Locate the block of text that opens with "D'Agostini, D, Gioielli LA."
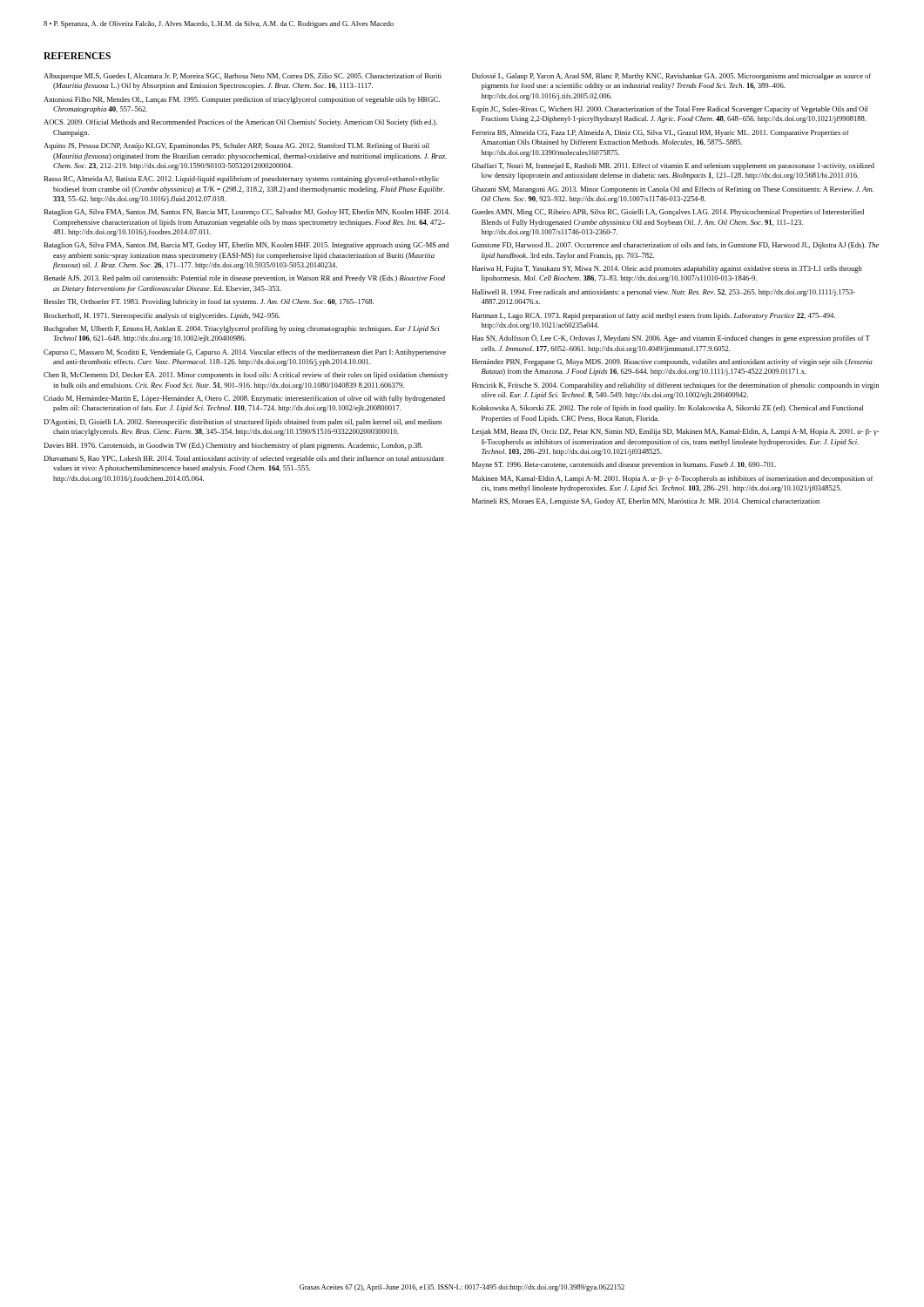 (x=243, y=426)
